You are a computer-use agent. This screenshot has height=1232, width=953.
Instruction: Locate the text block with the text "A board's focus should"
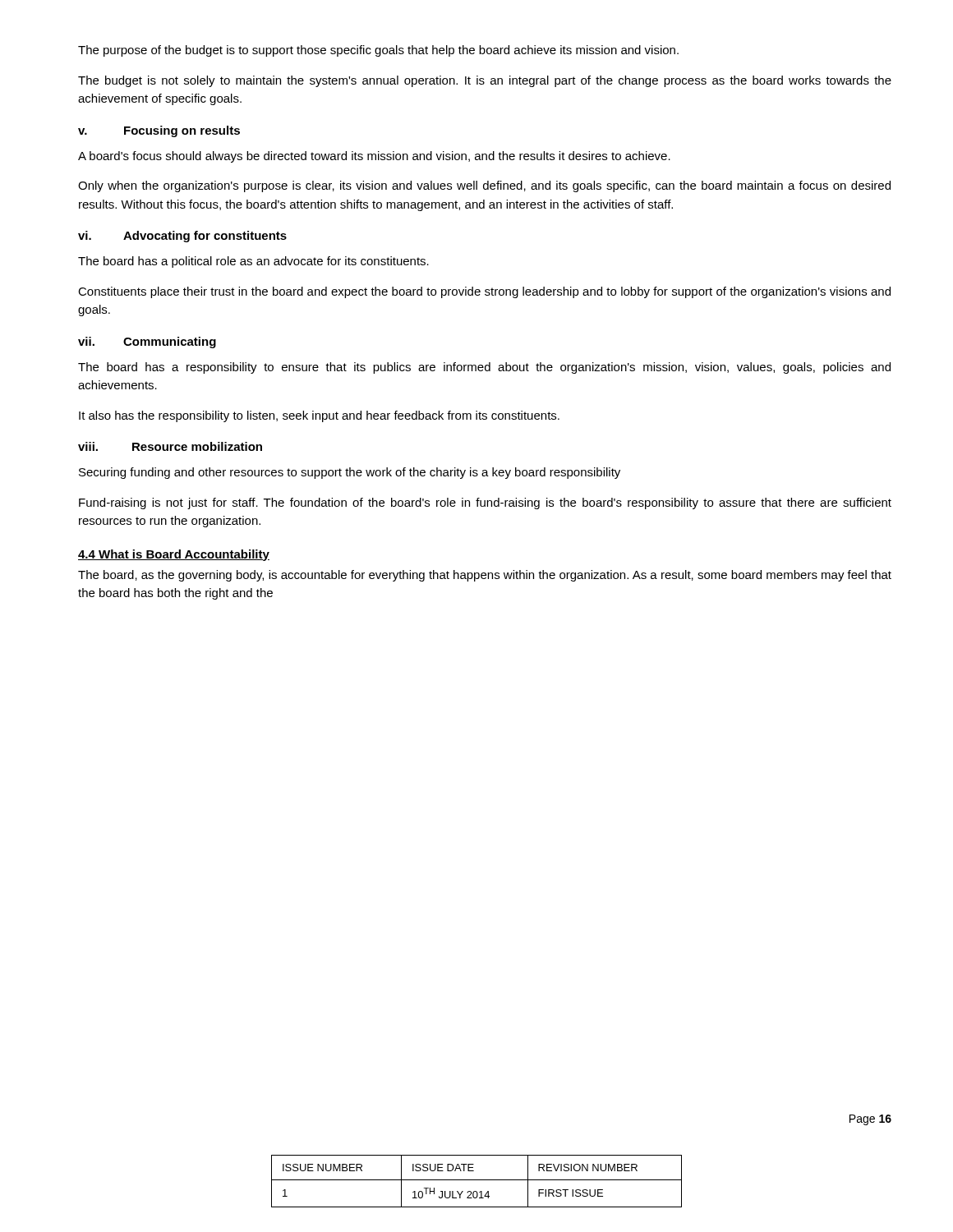coord(485,156)
